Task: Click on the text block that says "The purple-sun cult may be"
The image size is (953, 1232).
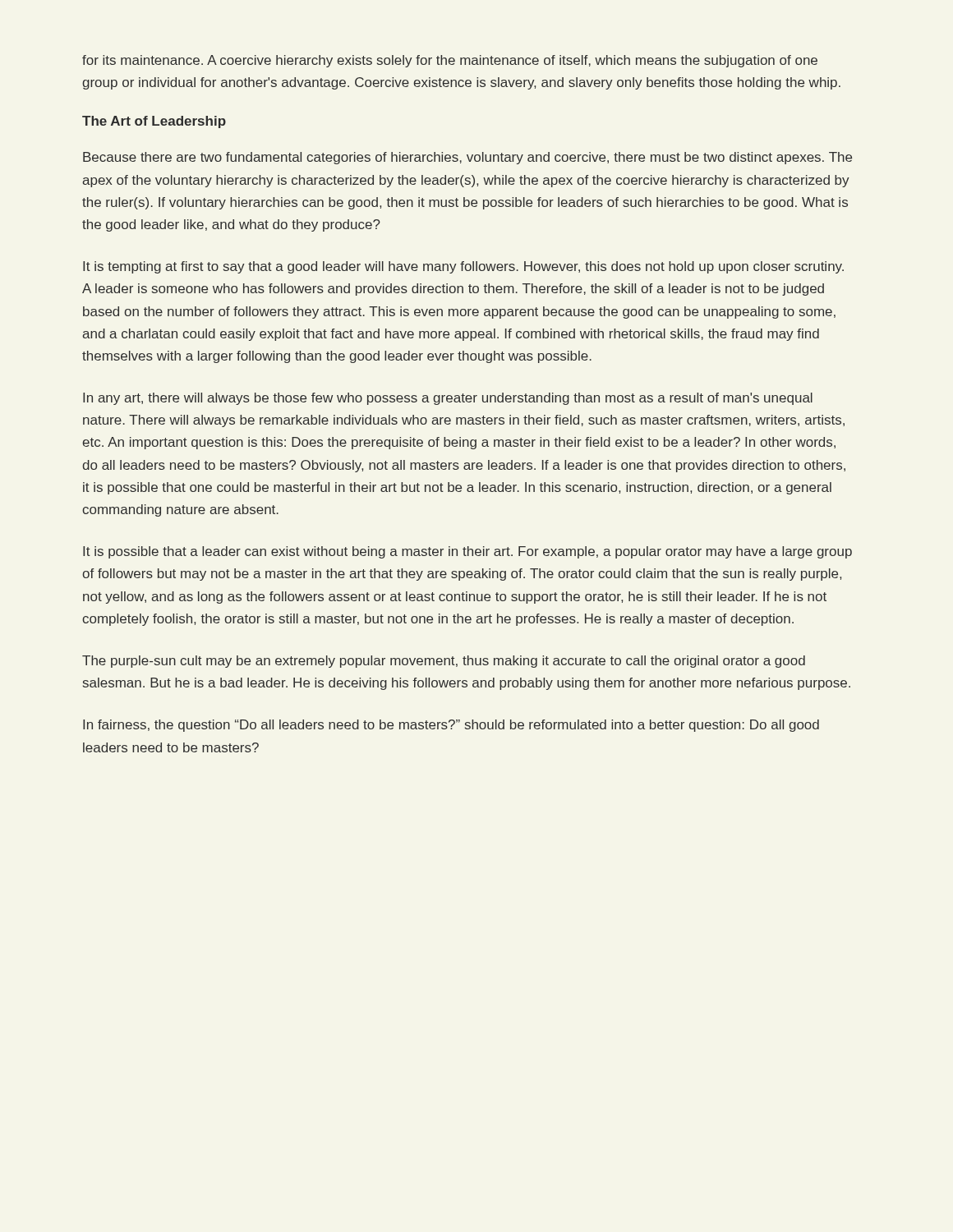Action: (467, 672)
